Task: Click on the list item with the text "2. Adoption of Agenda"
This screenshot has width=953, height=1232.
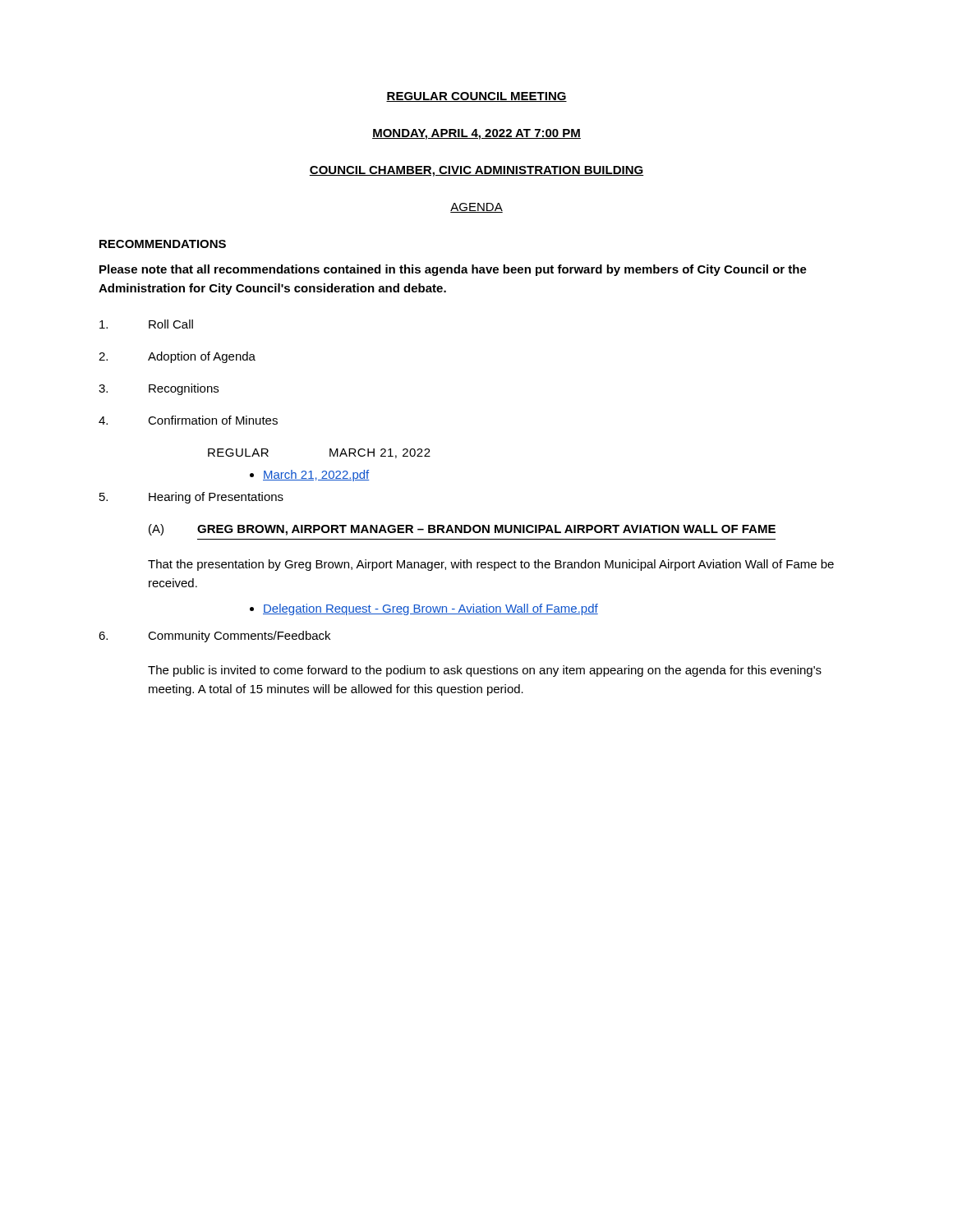Action: 177,357
